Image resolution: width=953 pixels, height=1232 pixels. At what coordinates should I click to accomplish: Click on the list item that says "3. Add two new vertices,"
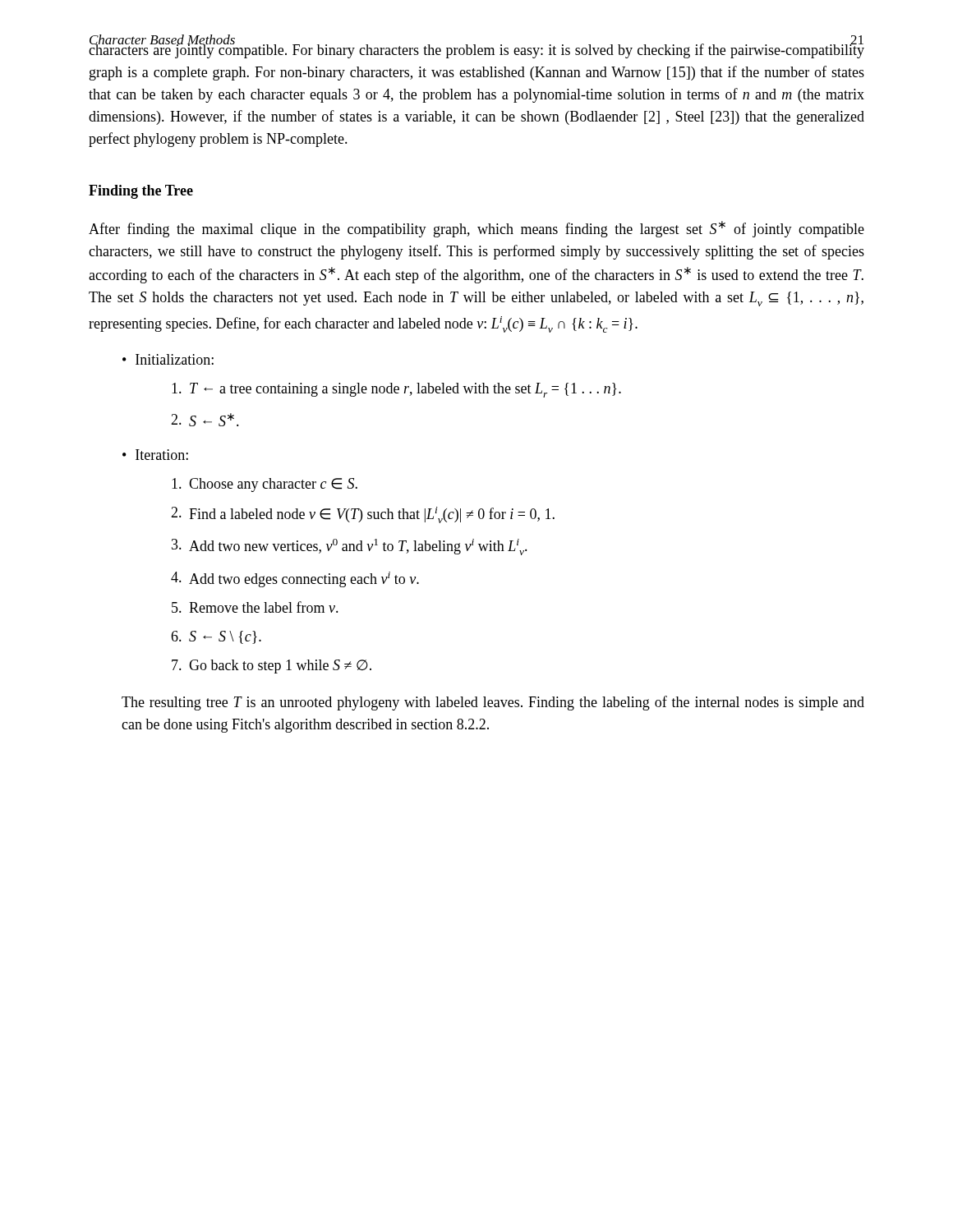coord(349,547)
